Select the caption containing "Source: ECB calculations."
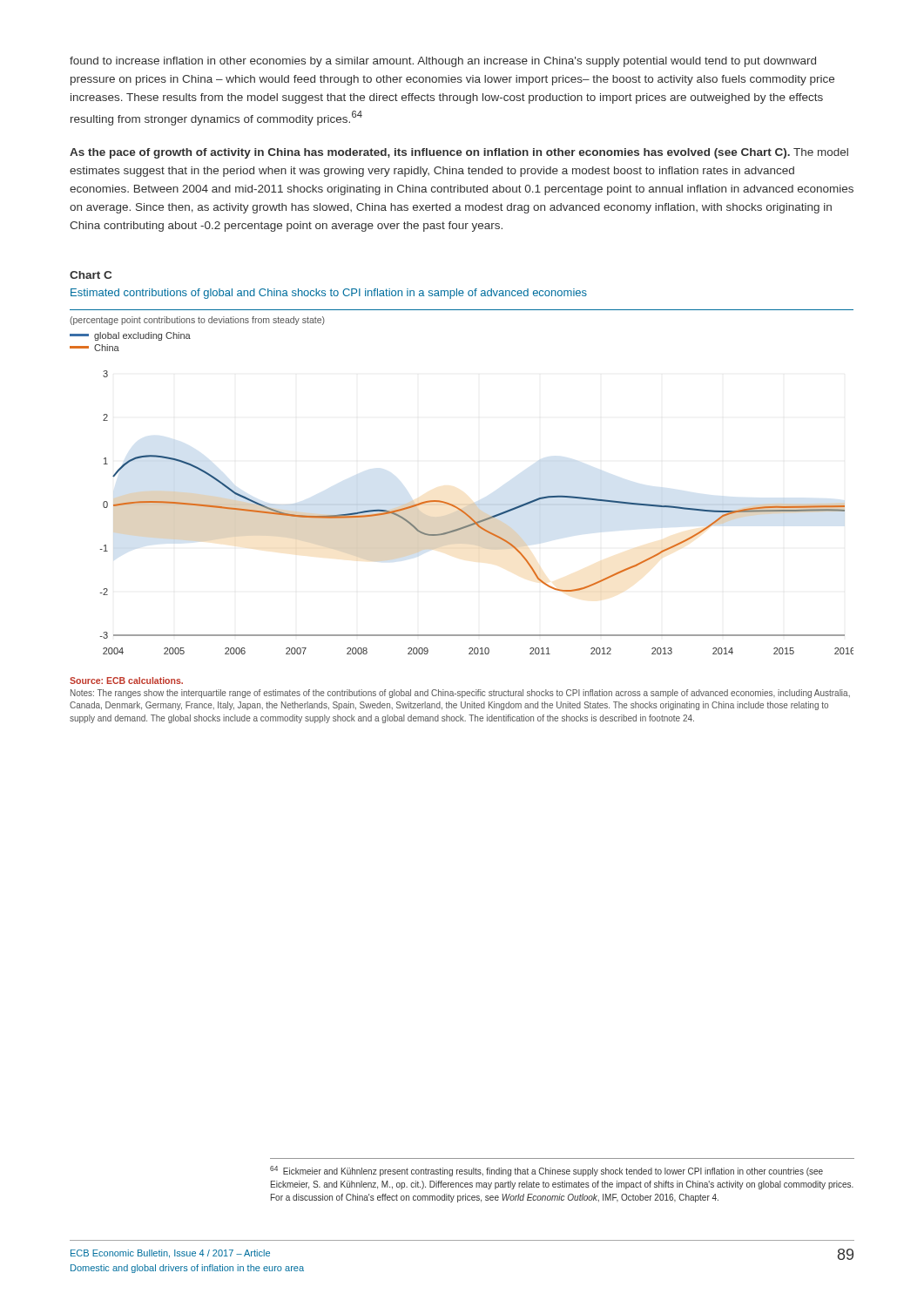This screenshot has height=1307, width=924. tap(462, 700)
